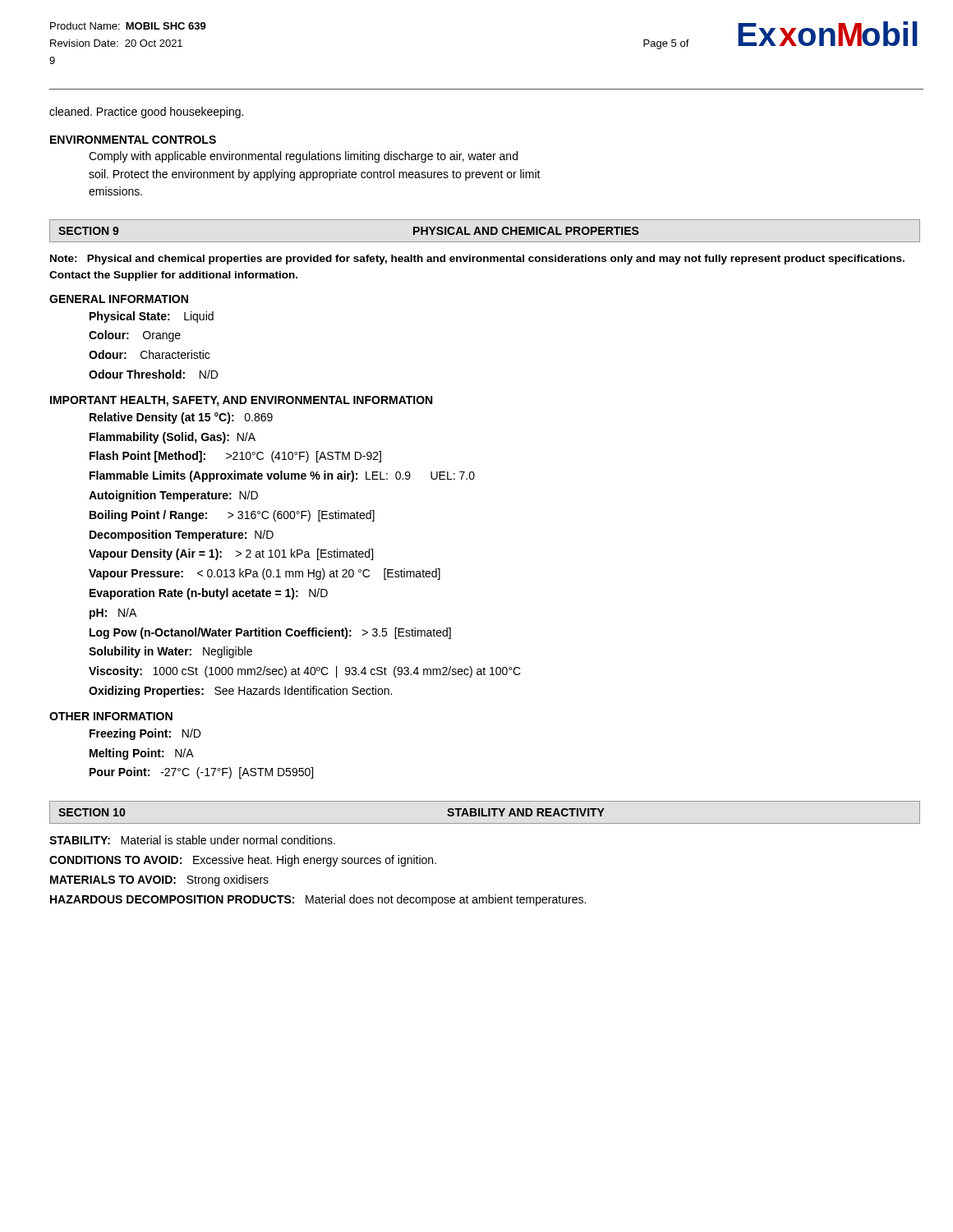Viewport: 953px width, 1232px height.
Task: Locate the section header that reads "GENERAL INFORMATION"
Action: (x=119, y=299)
